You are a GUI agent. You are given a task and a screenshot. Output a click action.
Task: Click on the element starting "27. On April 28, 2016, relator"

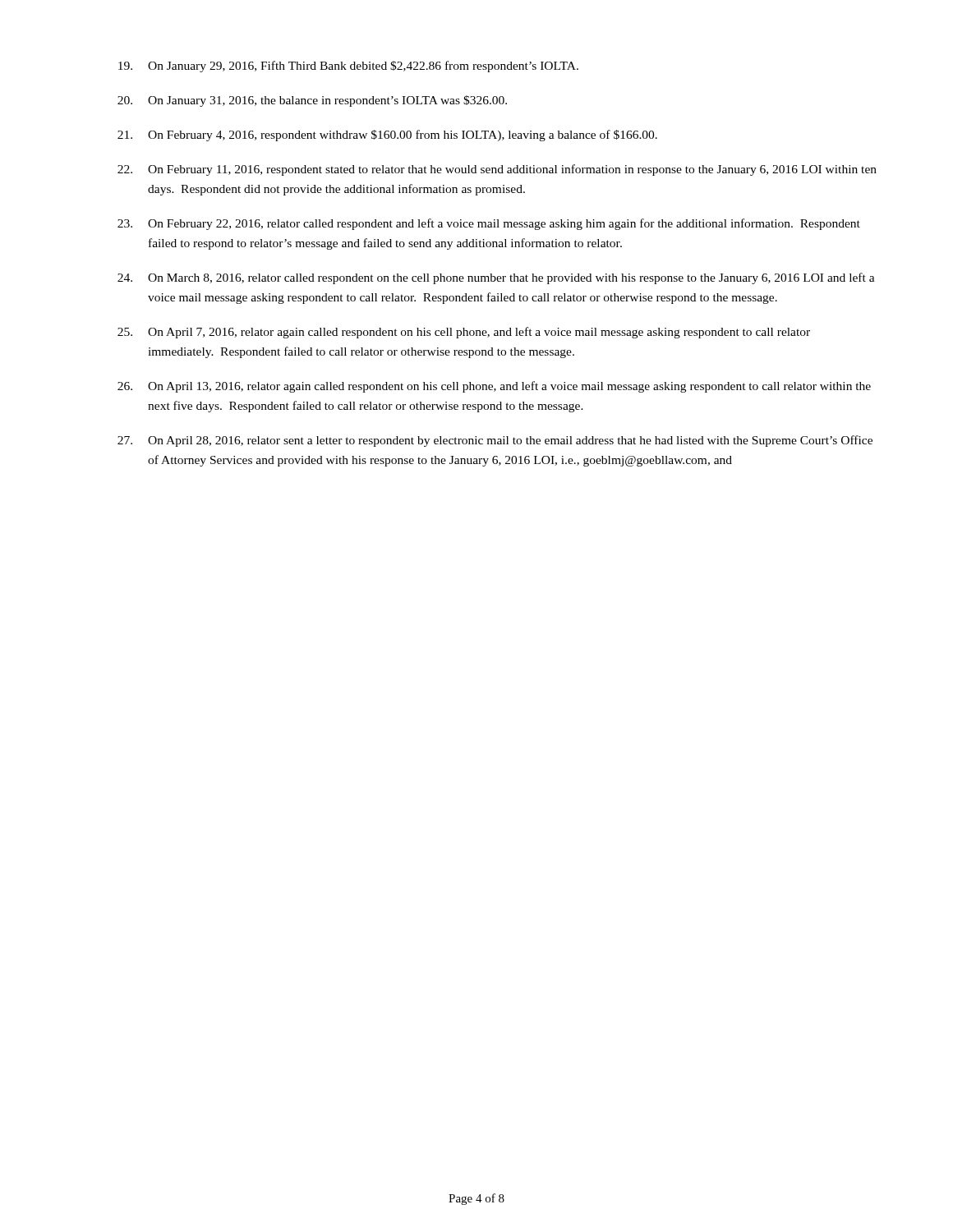click(x=481, y=450)
